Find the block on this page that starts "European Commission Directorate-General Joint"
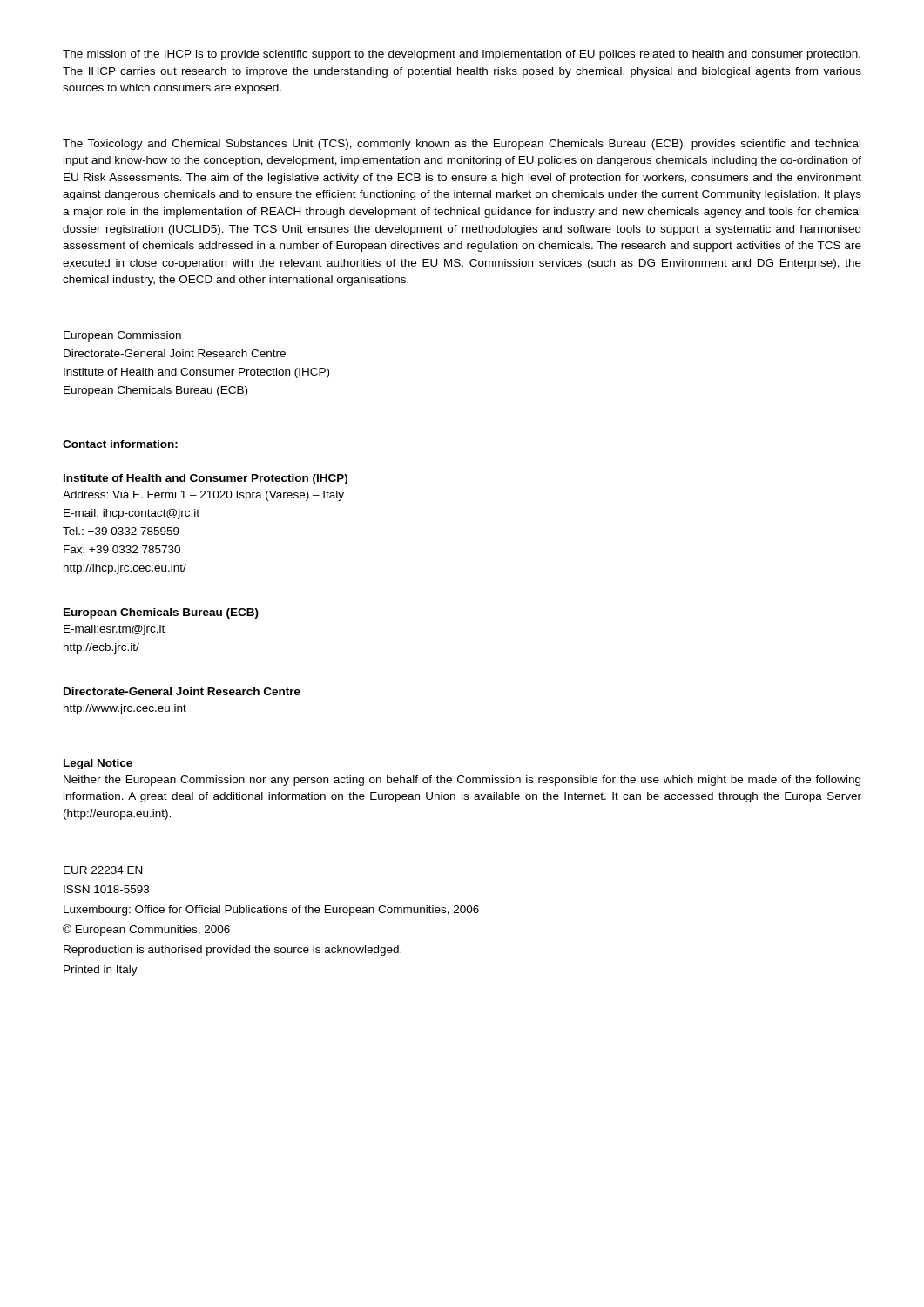The height and width of the screenshot is (1307, 924). click(196, 362)
